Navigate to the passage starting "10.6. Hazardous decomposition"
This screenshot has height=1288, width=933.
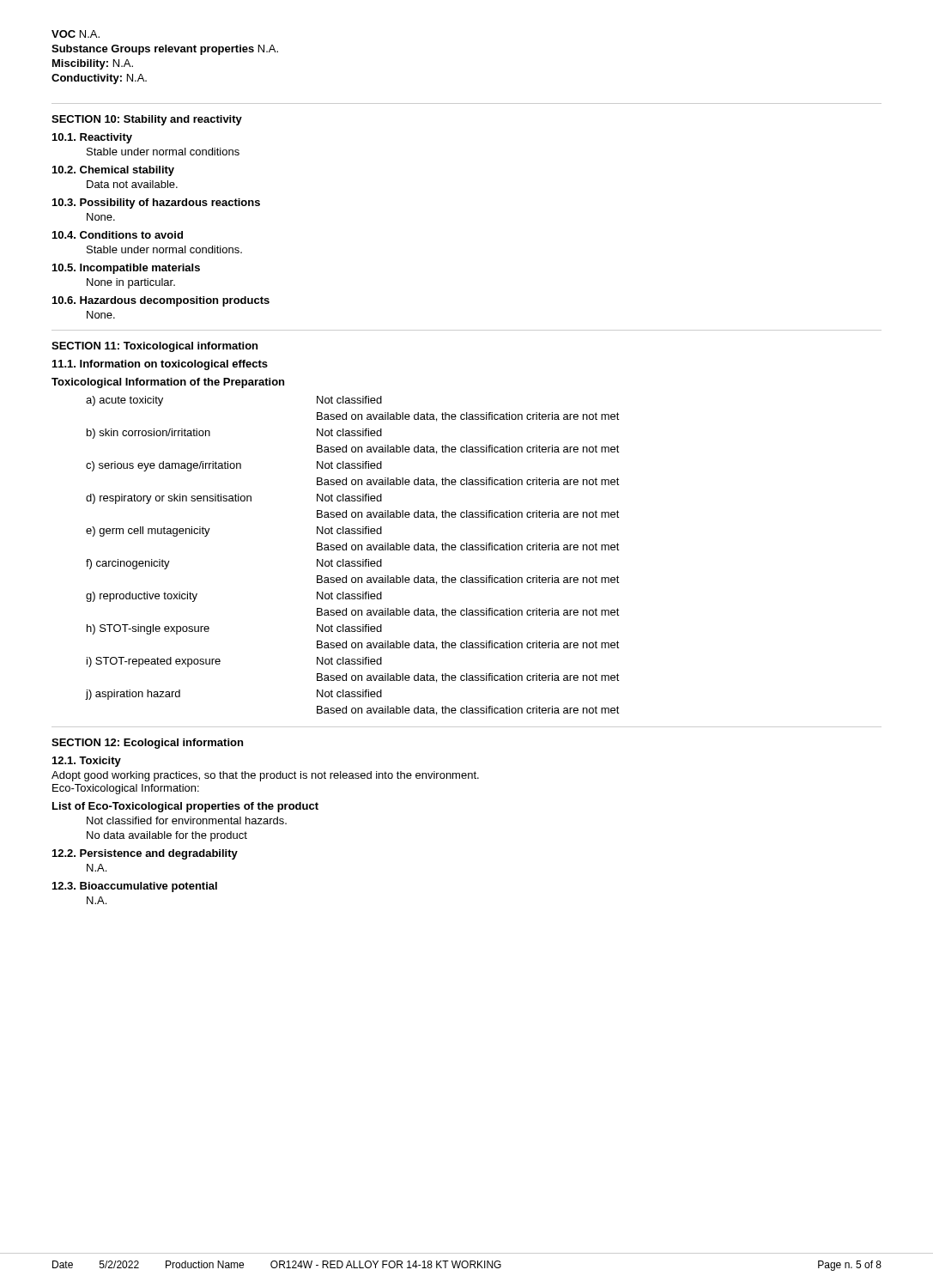pyautogui.click(x=161, y=300)
